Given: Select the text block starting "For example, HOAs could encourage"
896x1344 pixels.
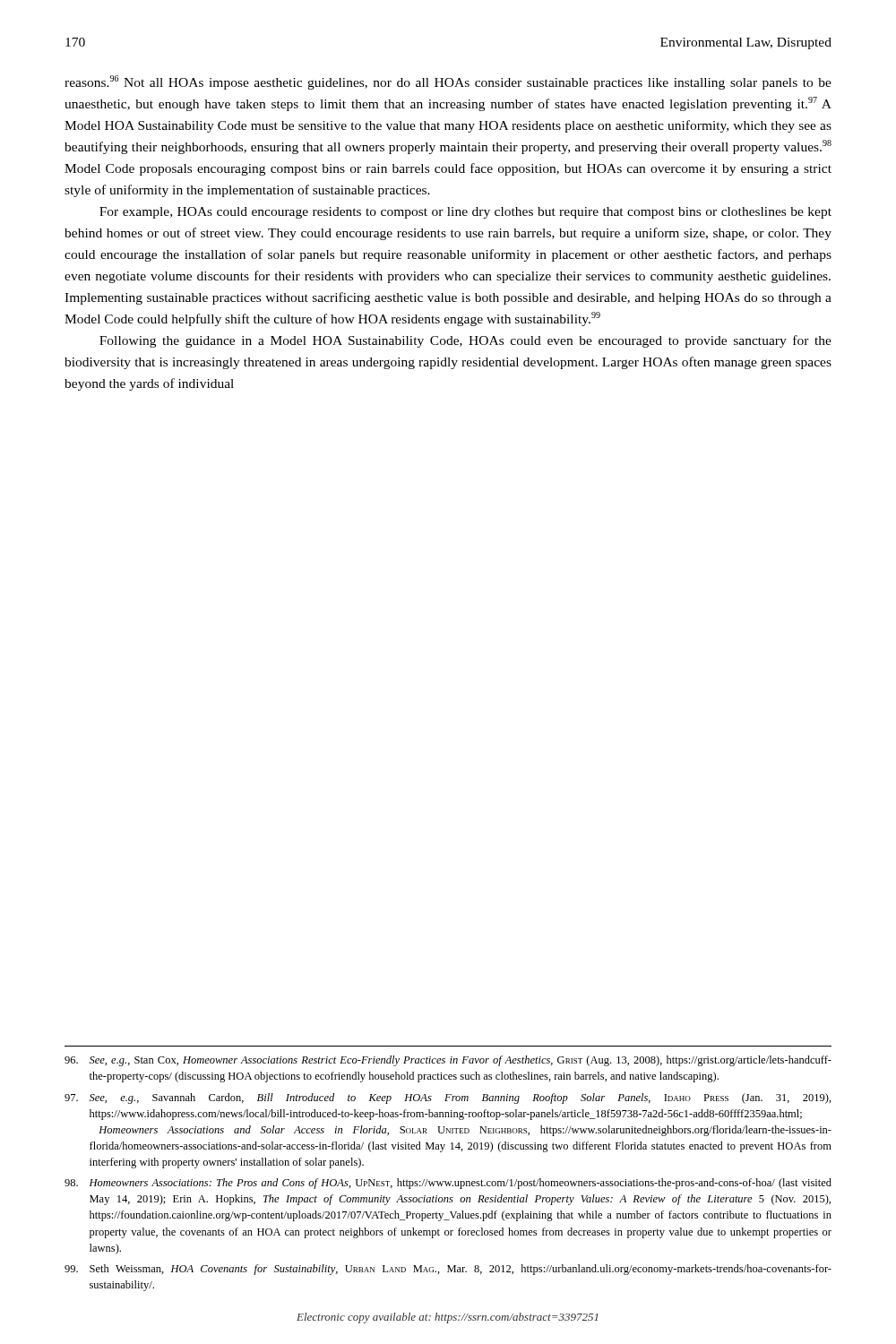Looking at the screenshot, I should click(448, 265).
